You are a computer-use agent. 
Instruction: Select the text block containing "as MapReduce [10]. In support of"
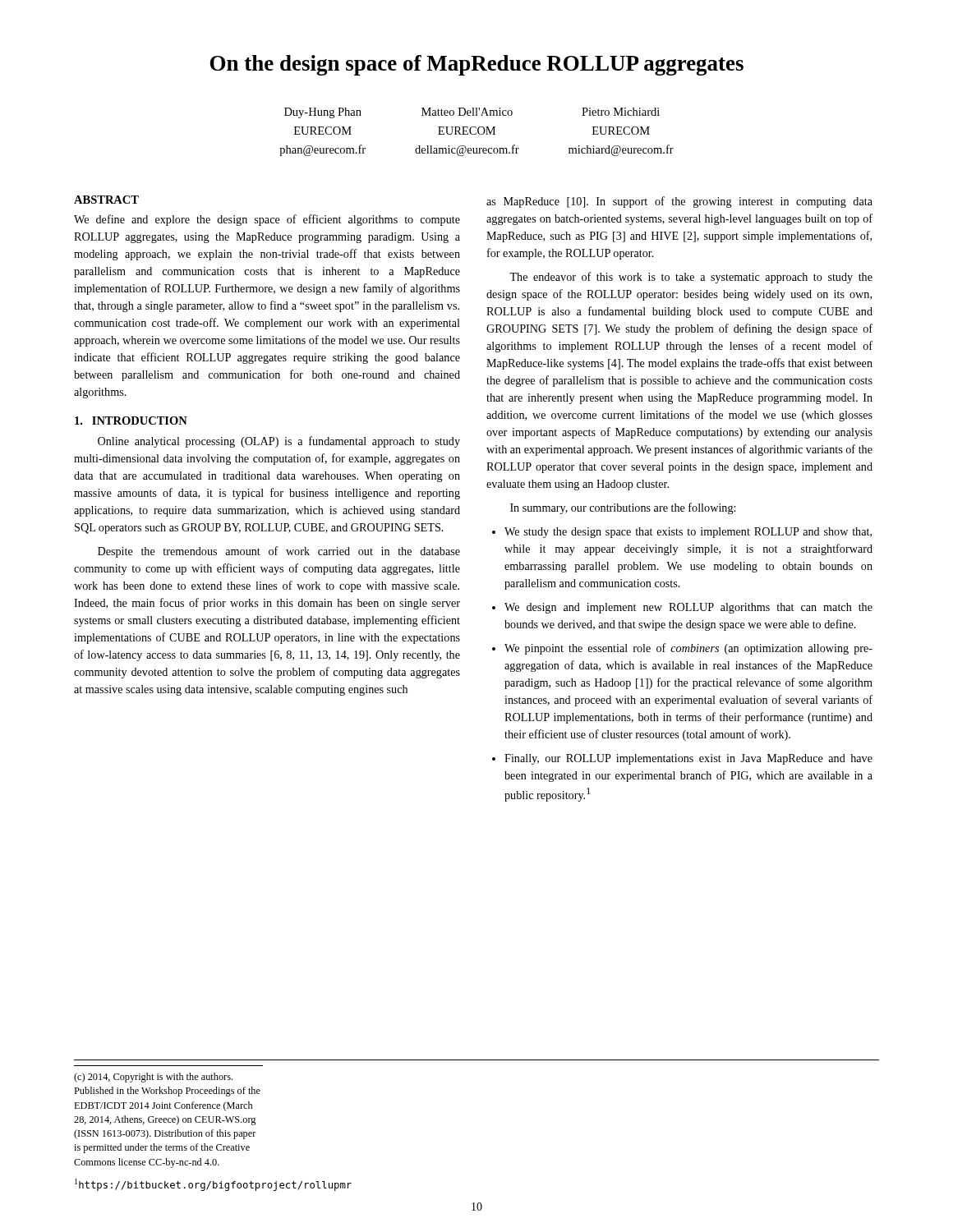pos(679,355)
